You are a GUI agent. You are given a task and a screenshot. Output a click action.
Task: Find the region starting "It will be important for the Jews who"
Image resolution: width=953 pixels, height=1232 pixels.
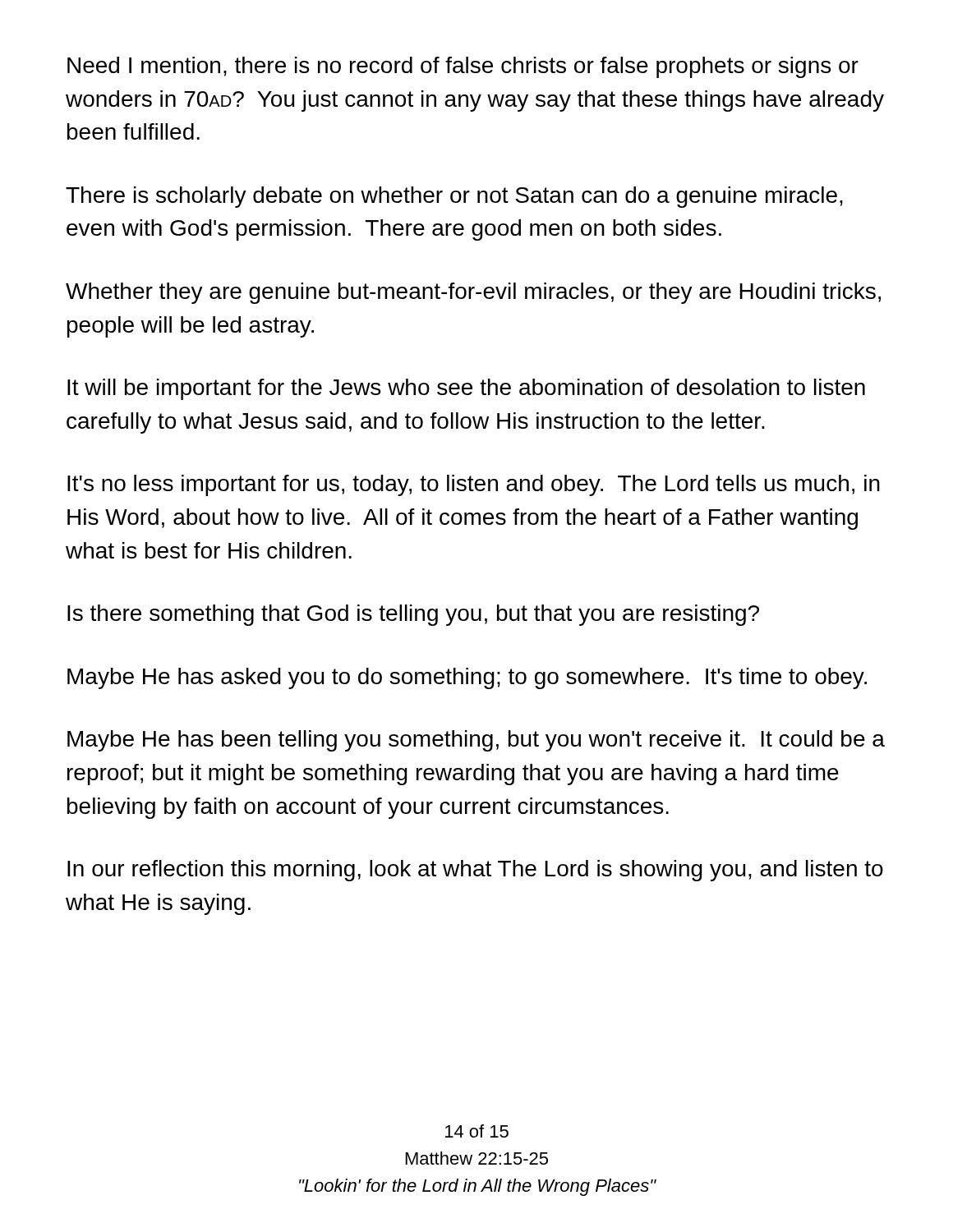pos(466,404)
